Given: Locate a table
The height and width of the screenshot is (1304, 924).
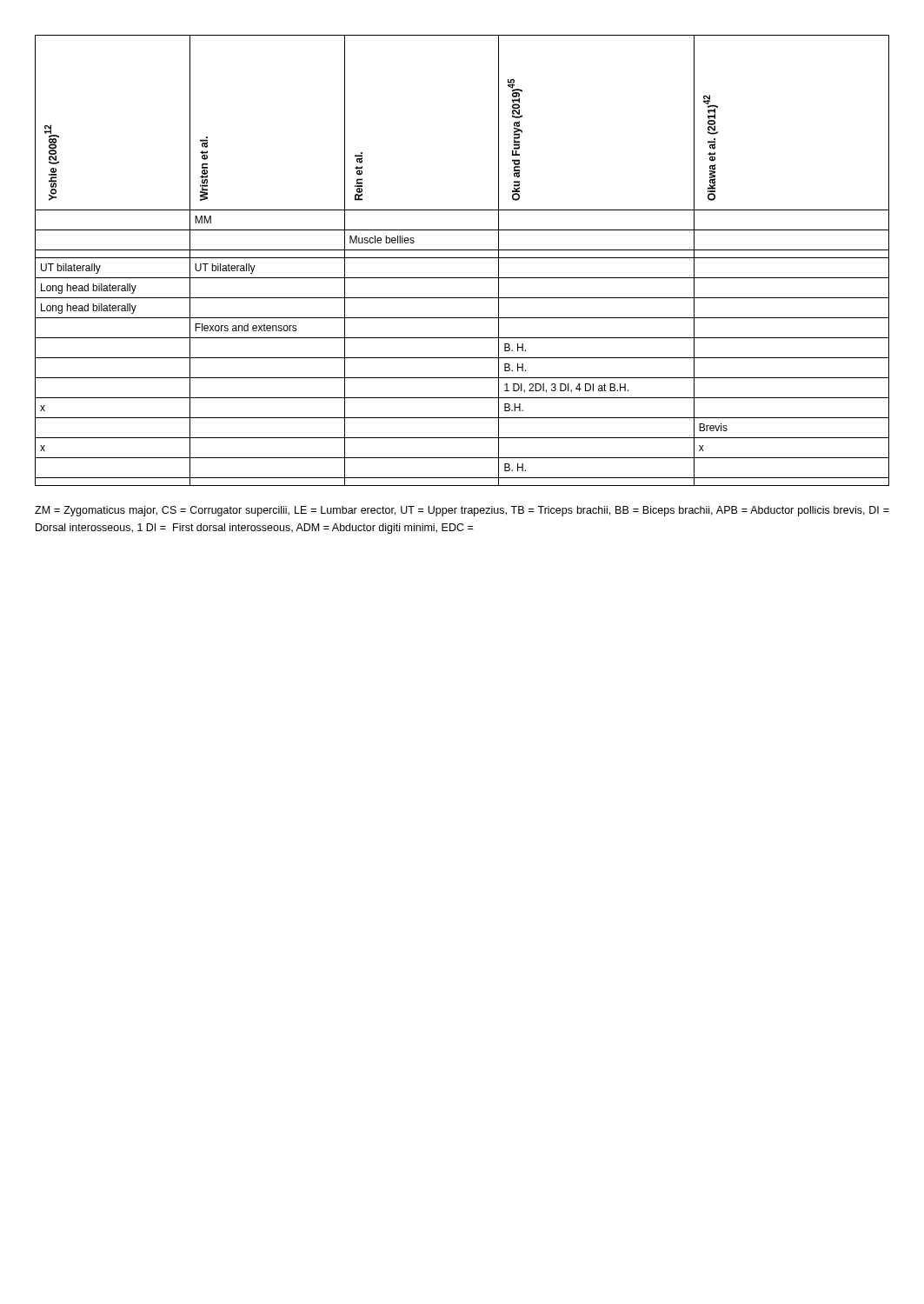Looking at the screenshot, I should 462,260.
